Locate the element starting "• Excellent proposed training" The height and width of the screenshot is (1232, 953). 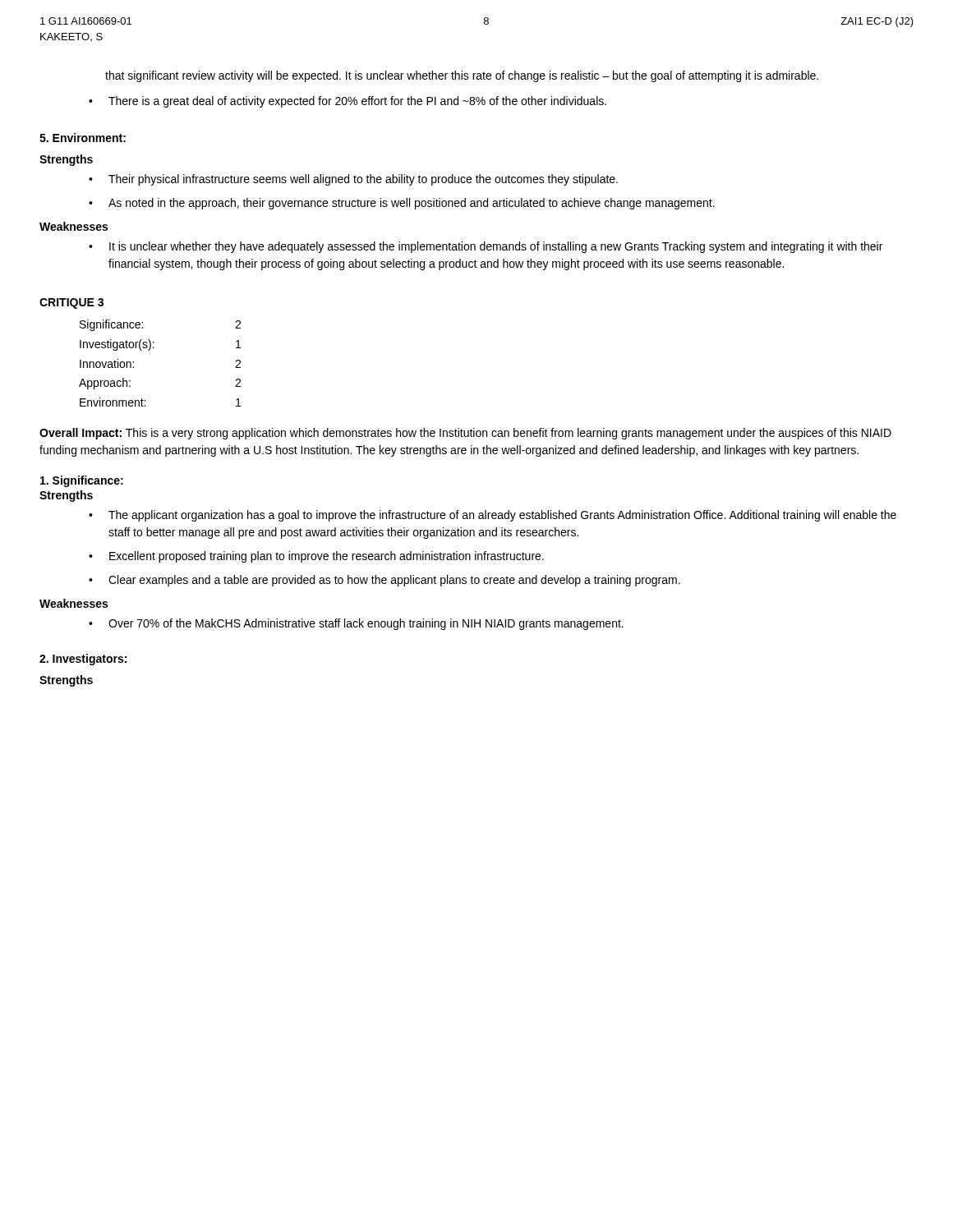501,556
